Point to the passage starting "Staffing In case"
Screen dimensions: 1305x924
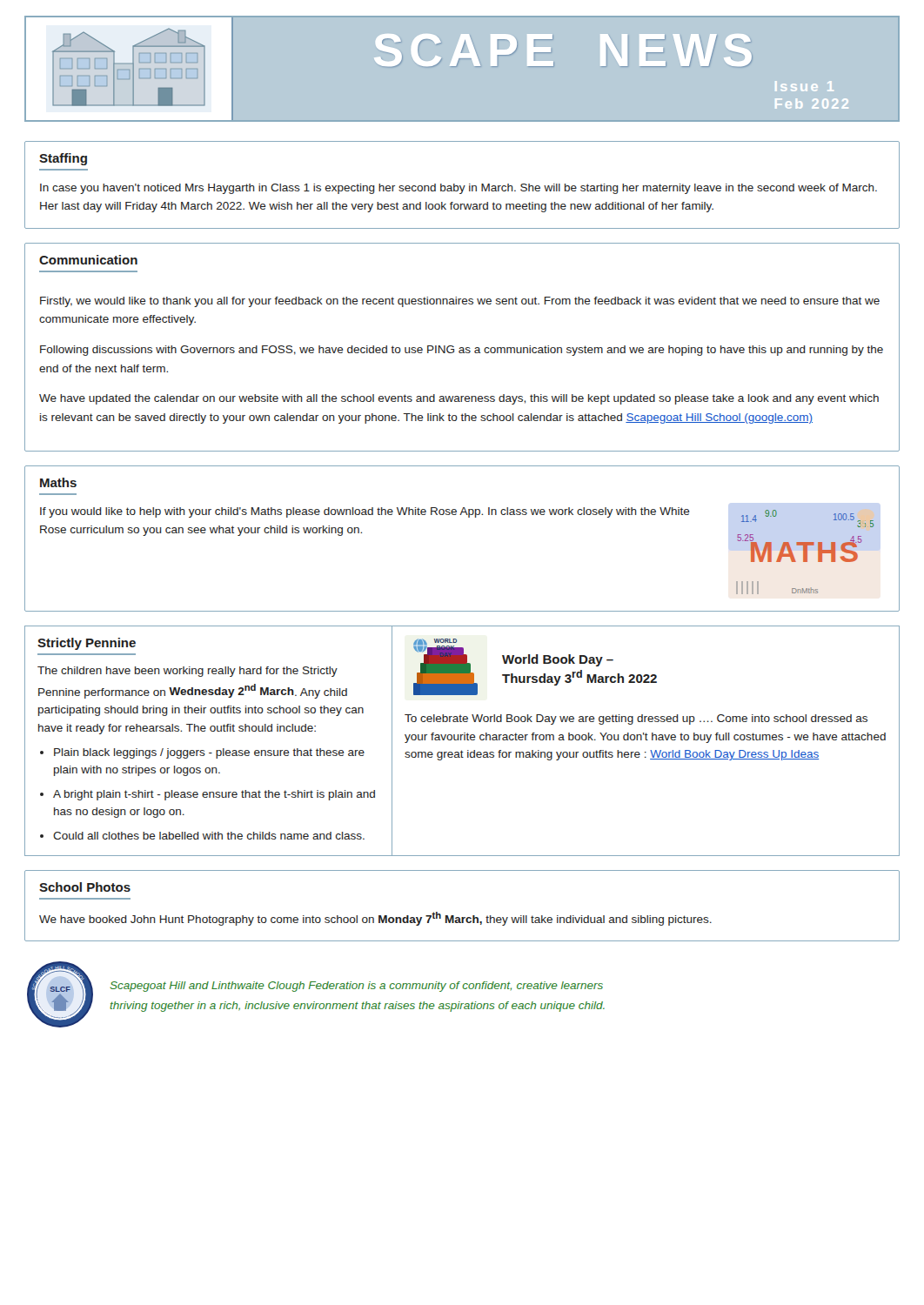coord(462,183)
